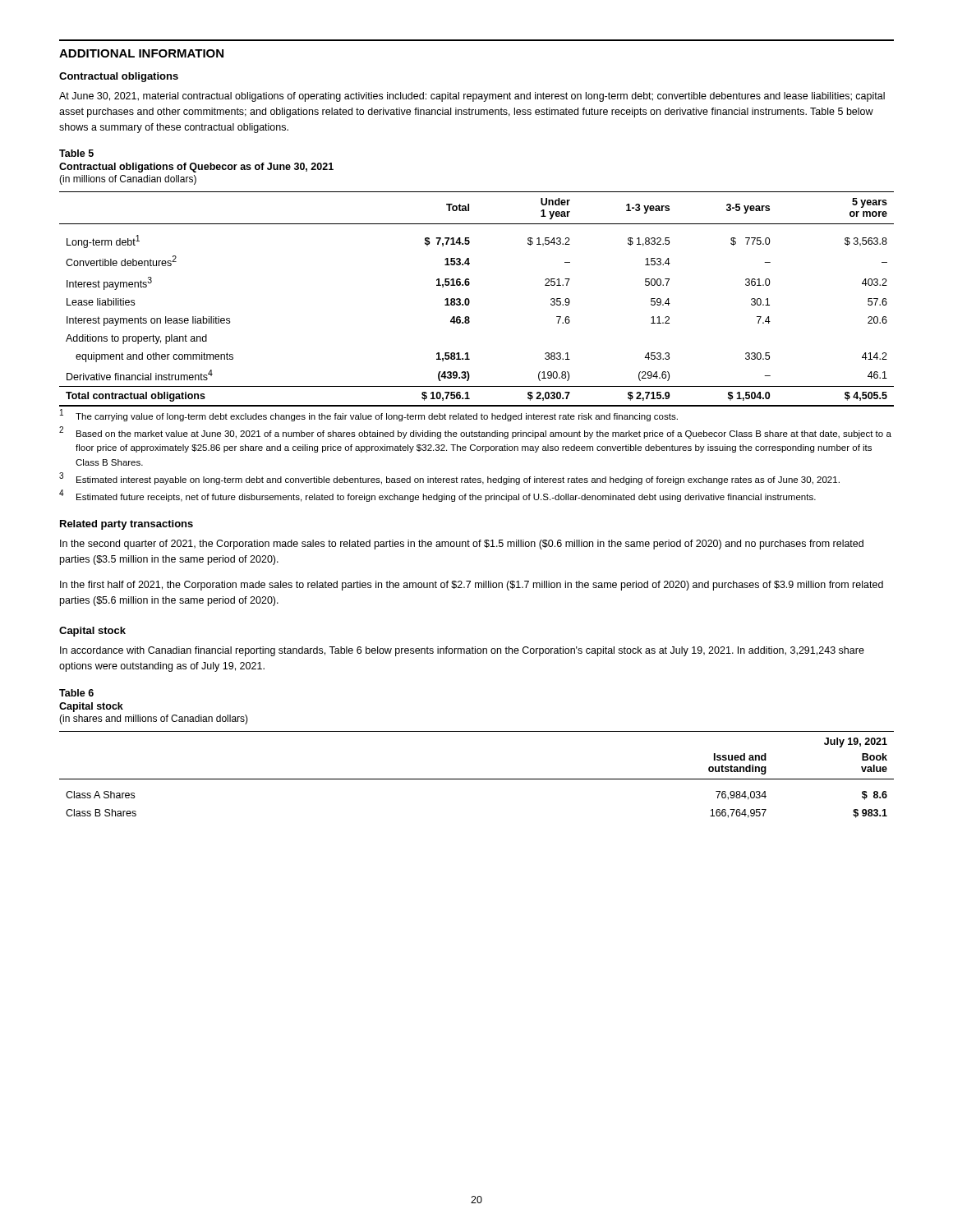
Task: Locate the block of text that opens with "In the second quarter of 2021,"
Action: (x=462, y=552)
